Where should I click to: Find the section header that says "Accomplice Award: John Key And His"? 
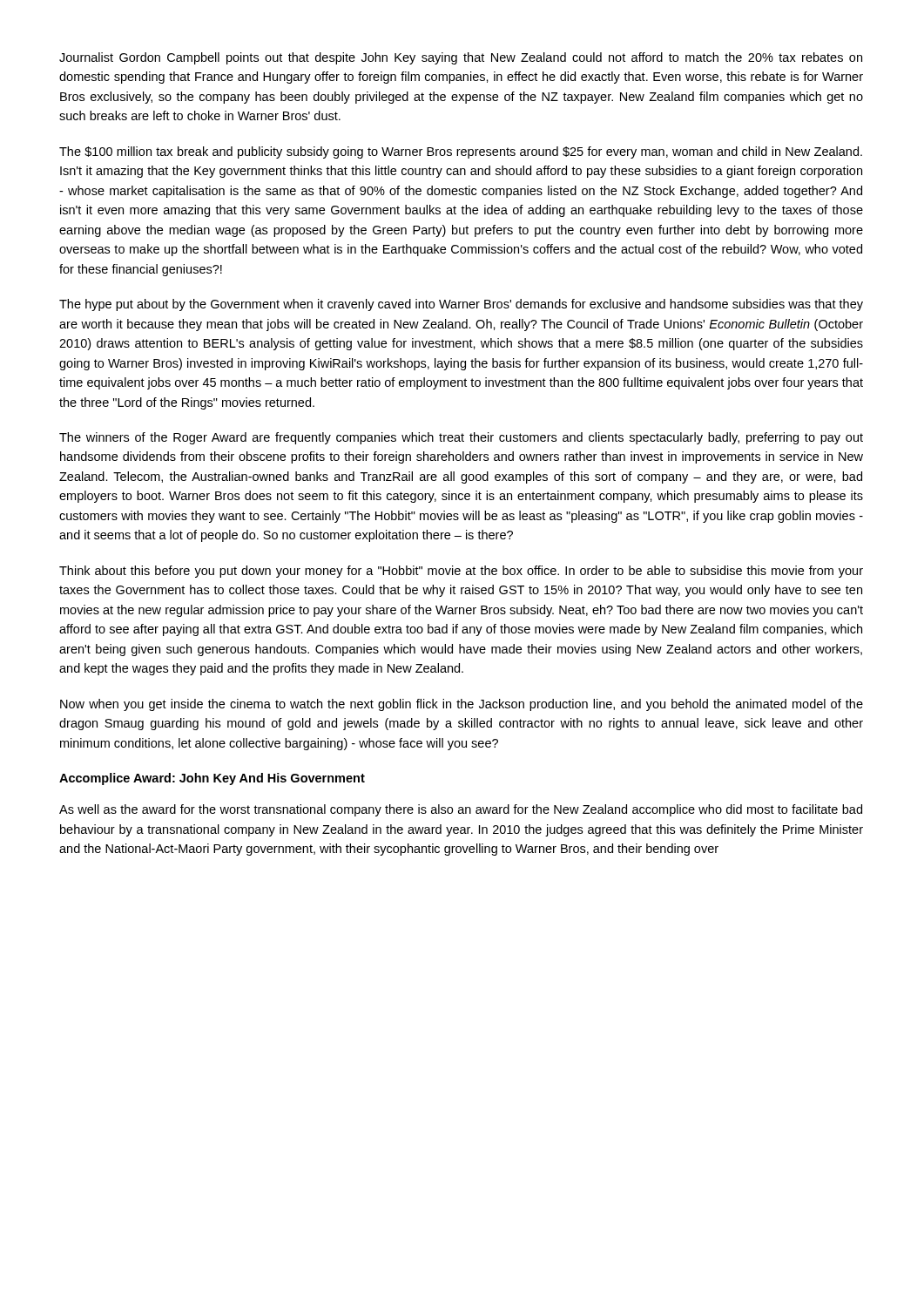point(212,778)
